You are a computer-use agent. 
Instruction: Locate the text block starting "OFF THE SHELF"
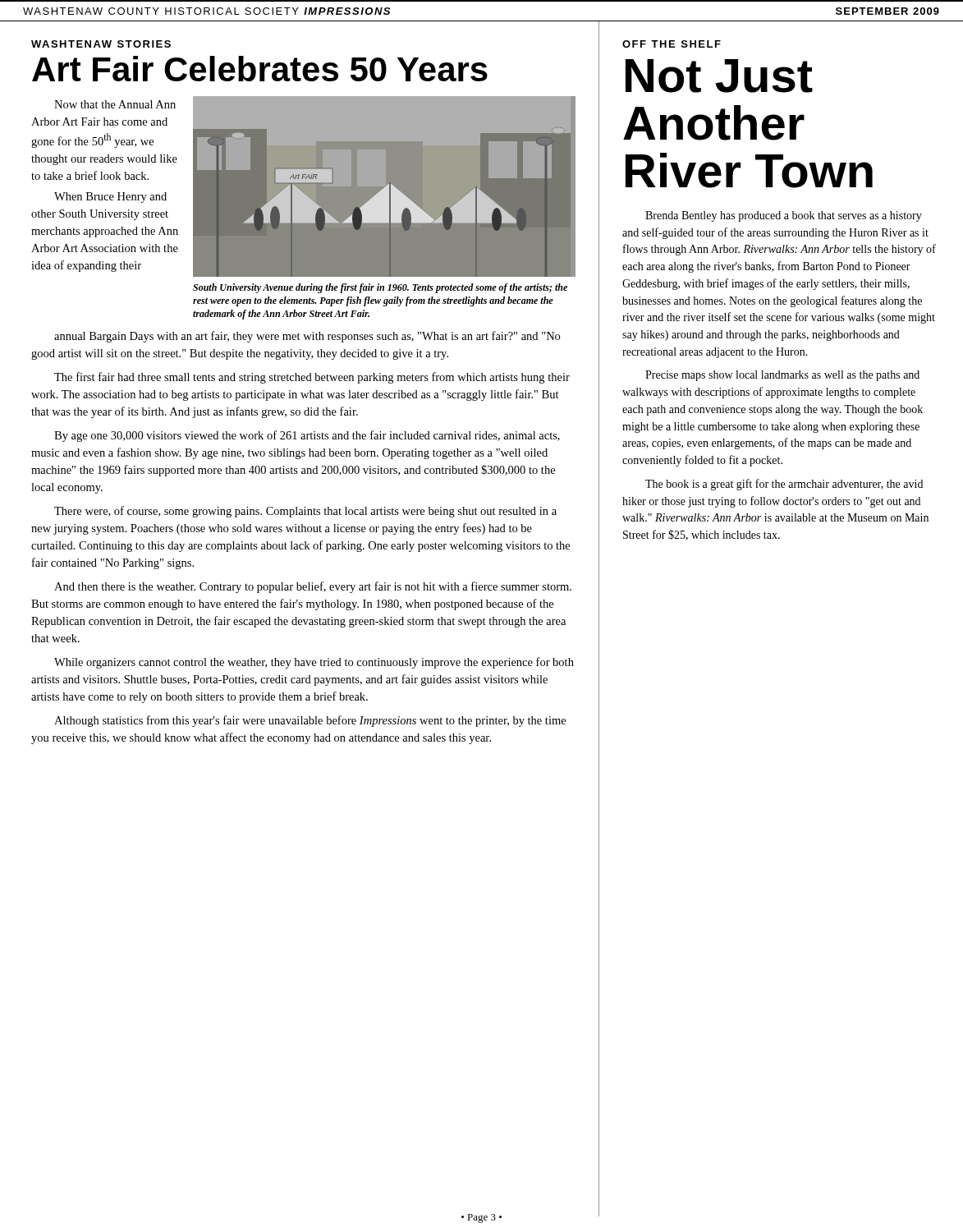(x=672, y=44)
